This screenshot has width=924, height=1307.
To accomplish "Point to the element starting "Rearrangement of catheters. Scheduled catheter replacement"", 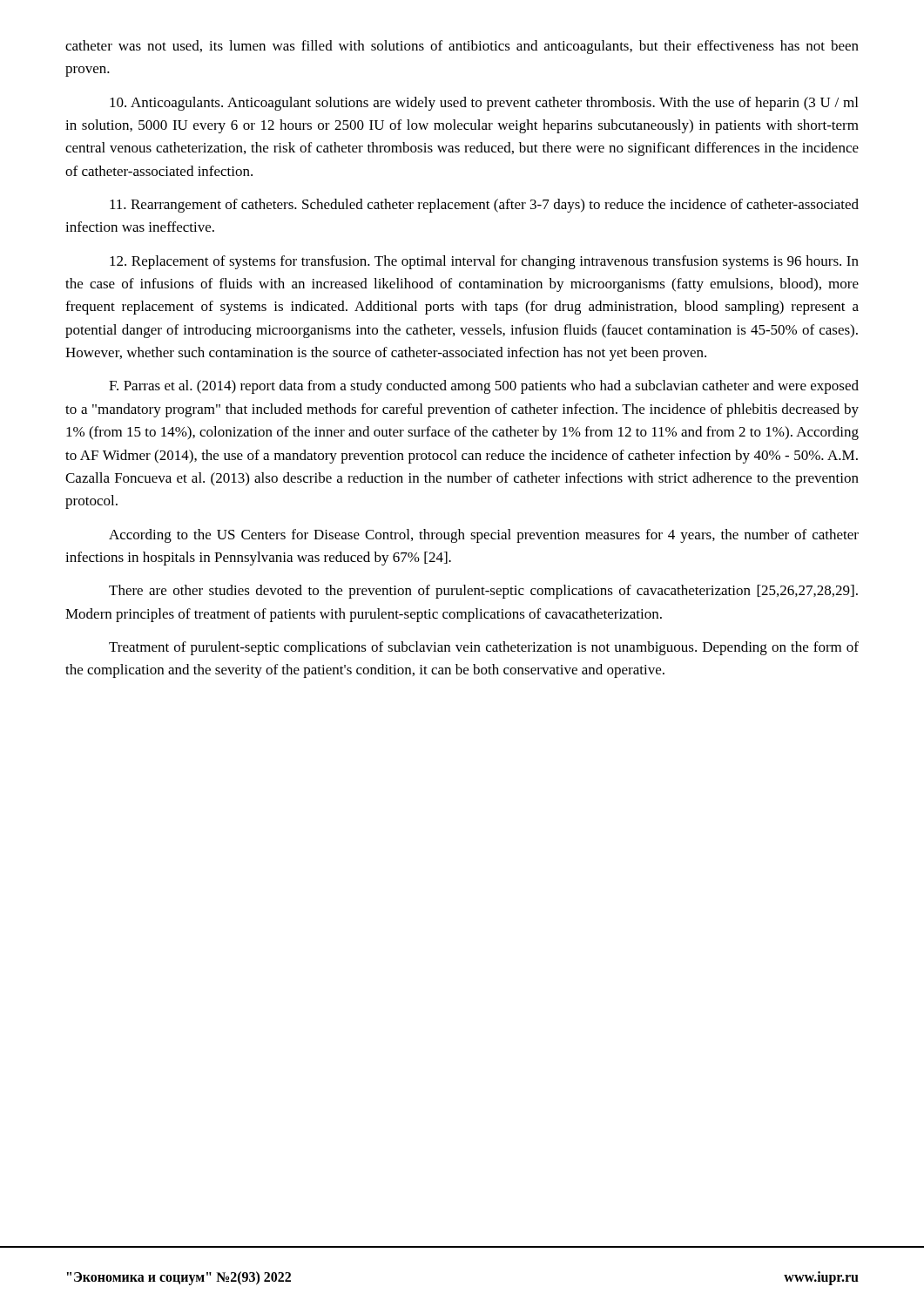I will [462, 216].
